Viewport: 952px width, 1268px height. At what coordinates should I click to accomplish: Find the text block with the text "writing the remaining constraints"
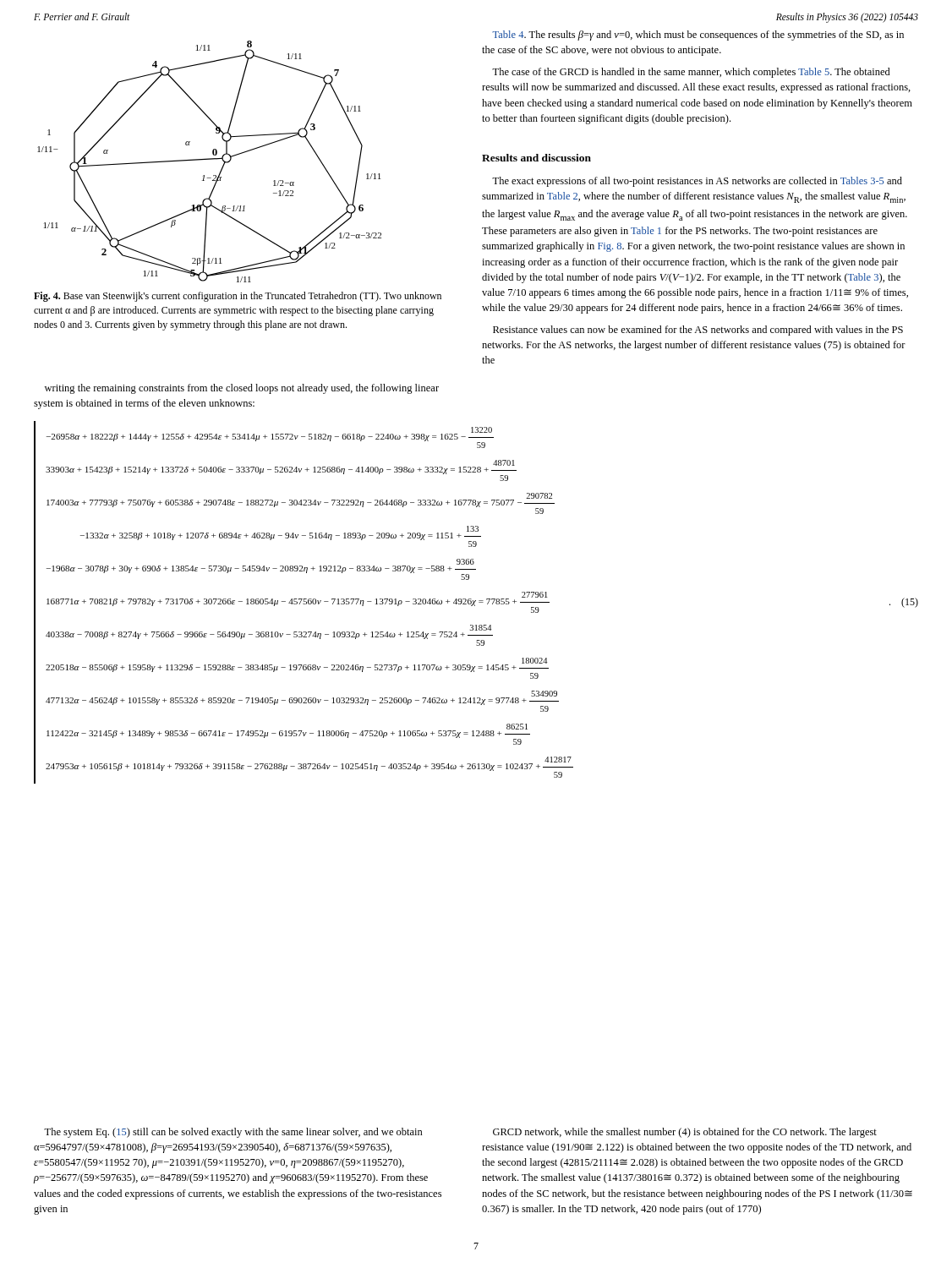tap(241, 396)
